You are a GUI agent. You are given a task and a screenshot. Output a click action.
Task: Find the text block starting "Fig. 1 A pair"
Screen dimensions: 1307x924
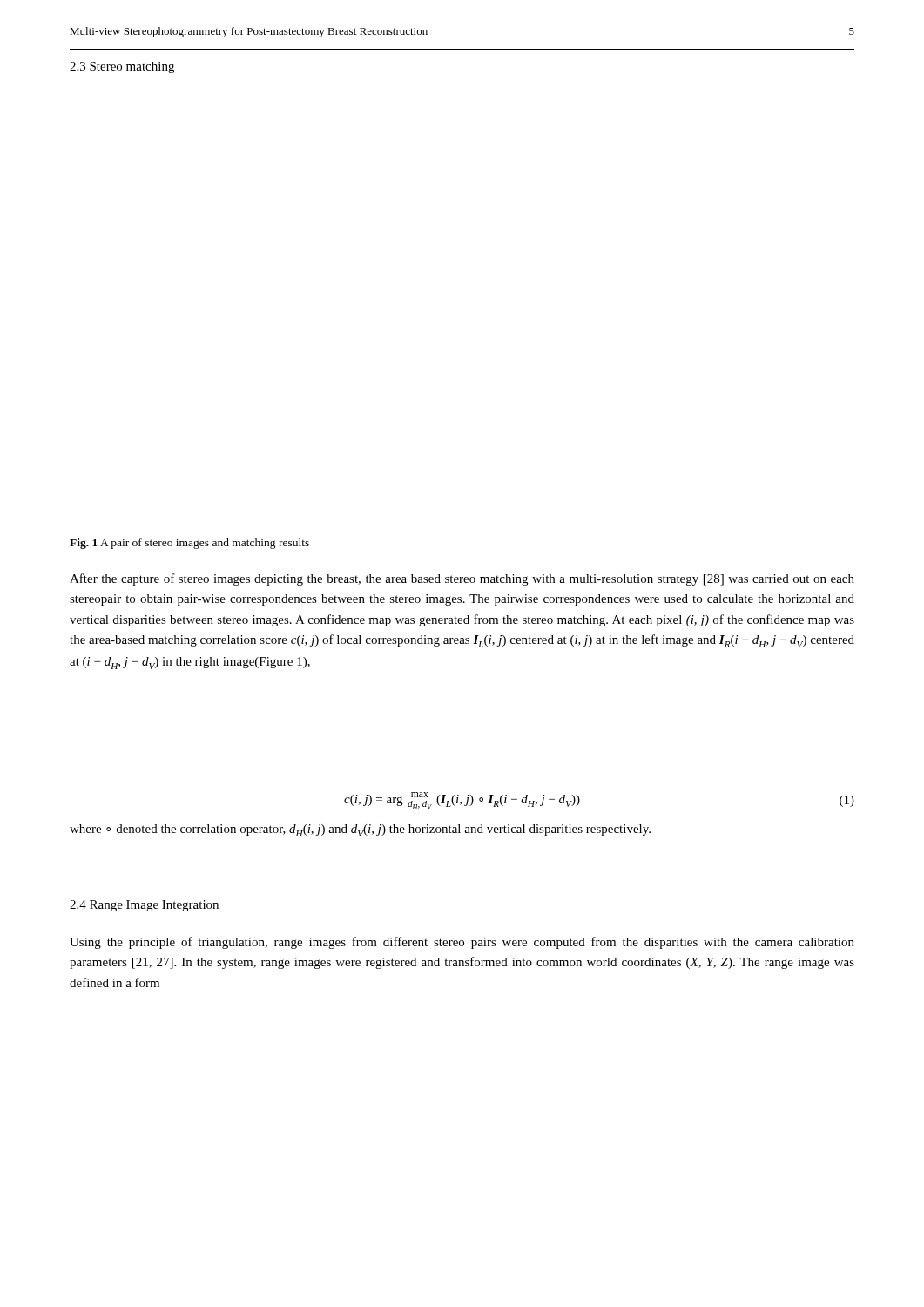coord(190,542)
